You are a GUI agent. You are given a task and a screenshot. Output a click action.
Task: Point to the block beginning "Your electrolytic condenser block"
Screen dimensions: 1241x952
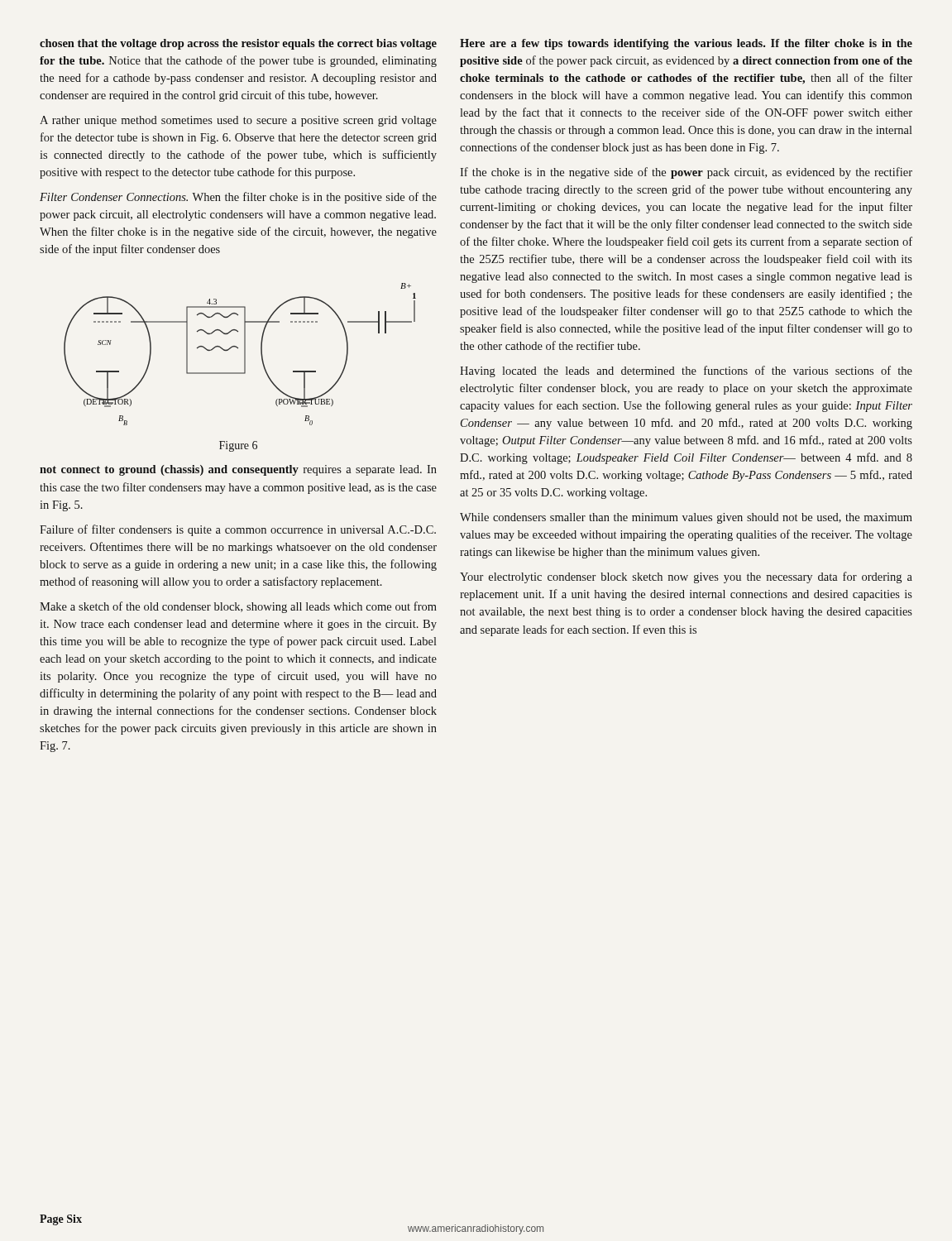point(686,603)
